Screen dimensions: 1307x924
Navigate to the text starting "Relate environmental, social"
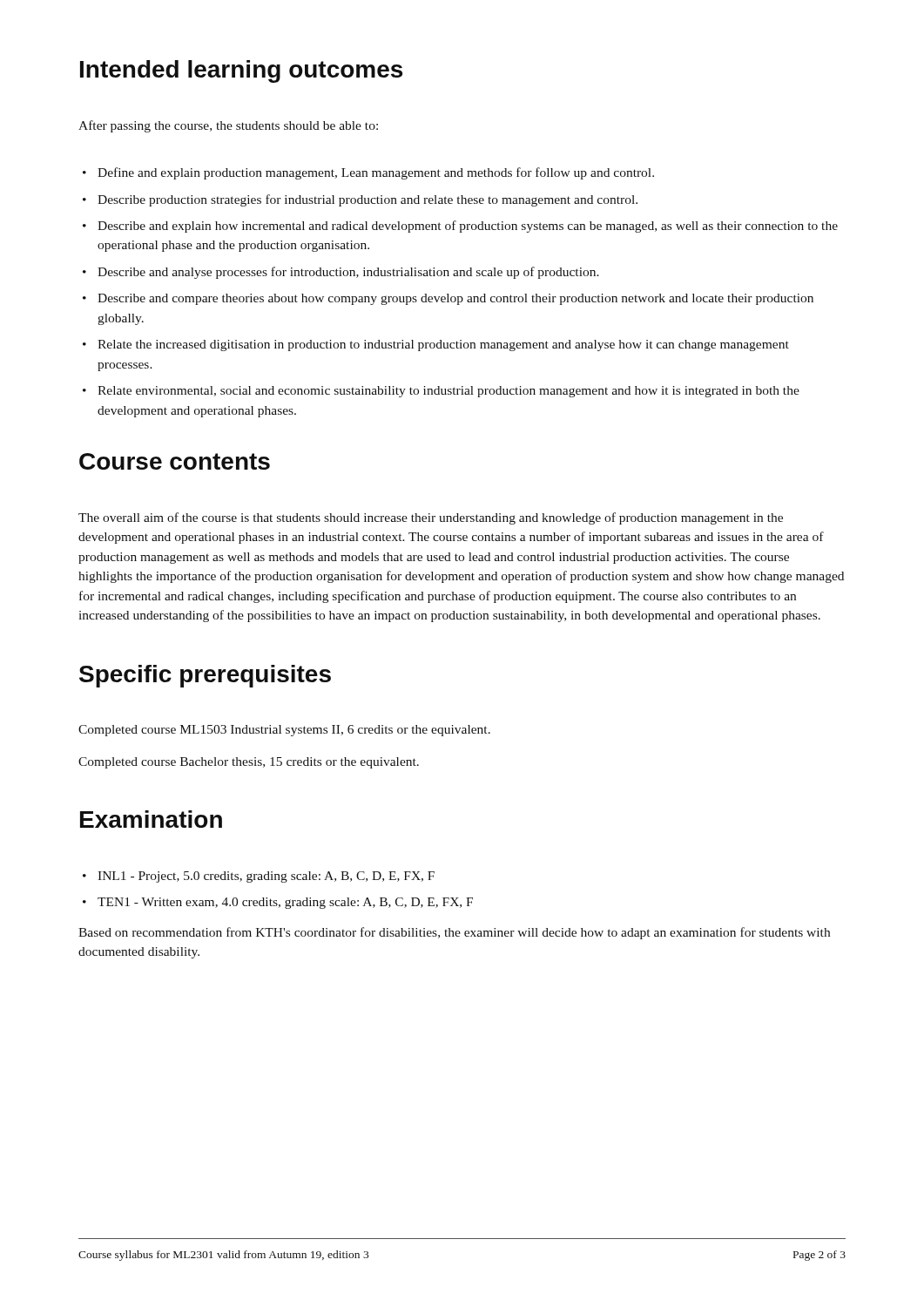tap(448, 400)
